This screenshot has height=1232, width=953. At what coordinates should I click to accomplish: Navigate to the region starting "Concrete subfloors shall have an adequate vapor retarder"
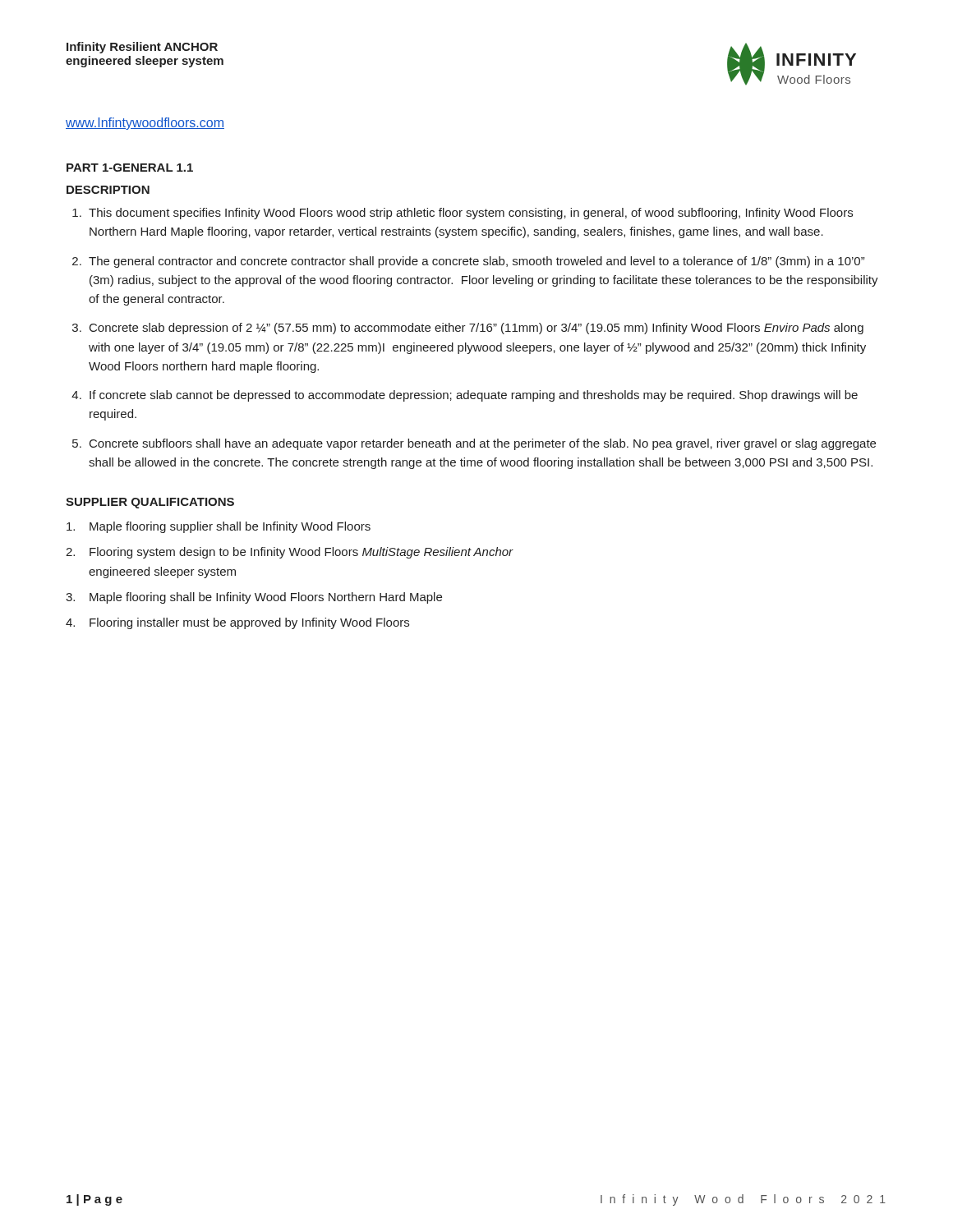pyautogui.click(x=483, y=452)
